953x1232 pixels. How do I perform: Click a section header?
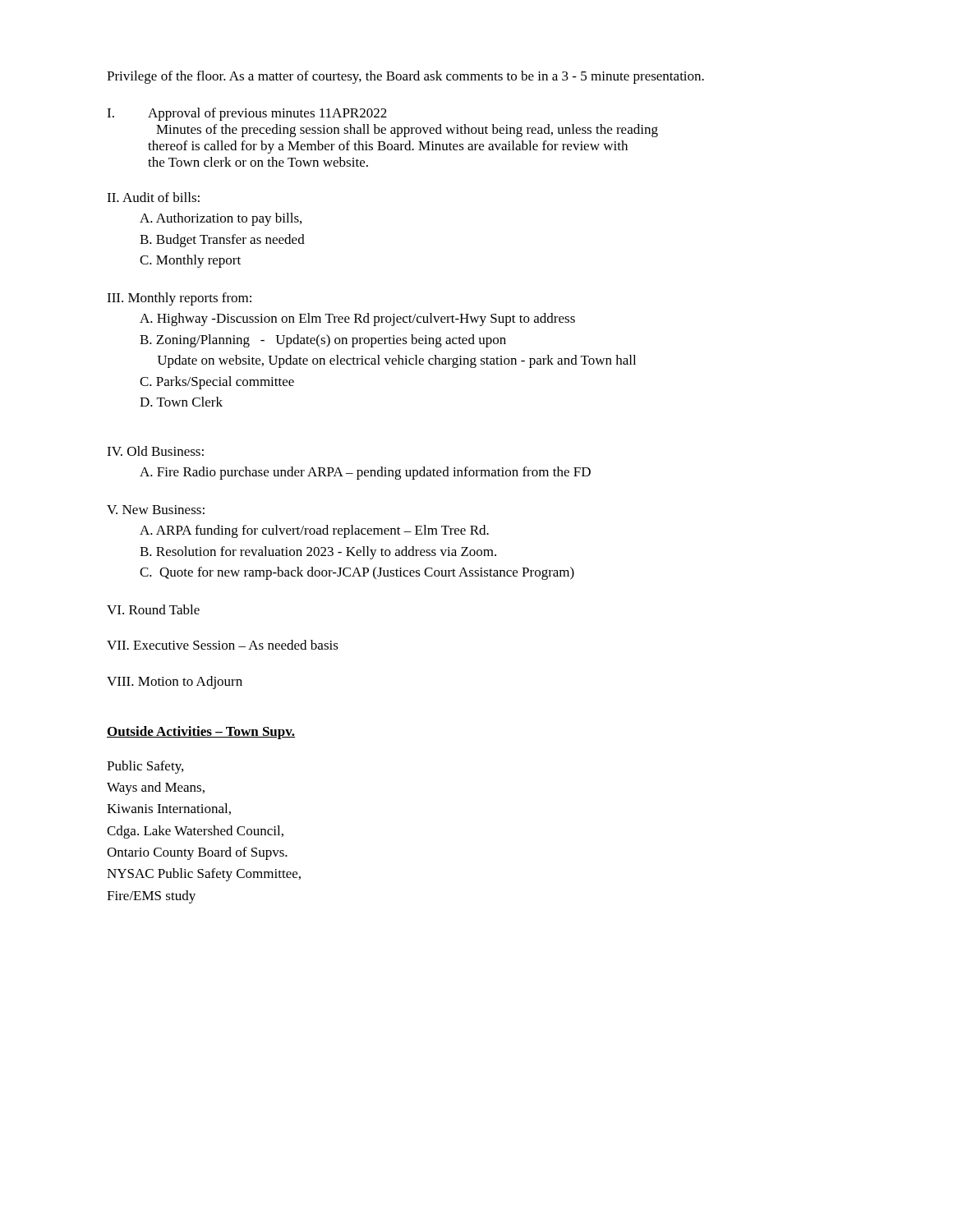tap(201, 731)
